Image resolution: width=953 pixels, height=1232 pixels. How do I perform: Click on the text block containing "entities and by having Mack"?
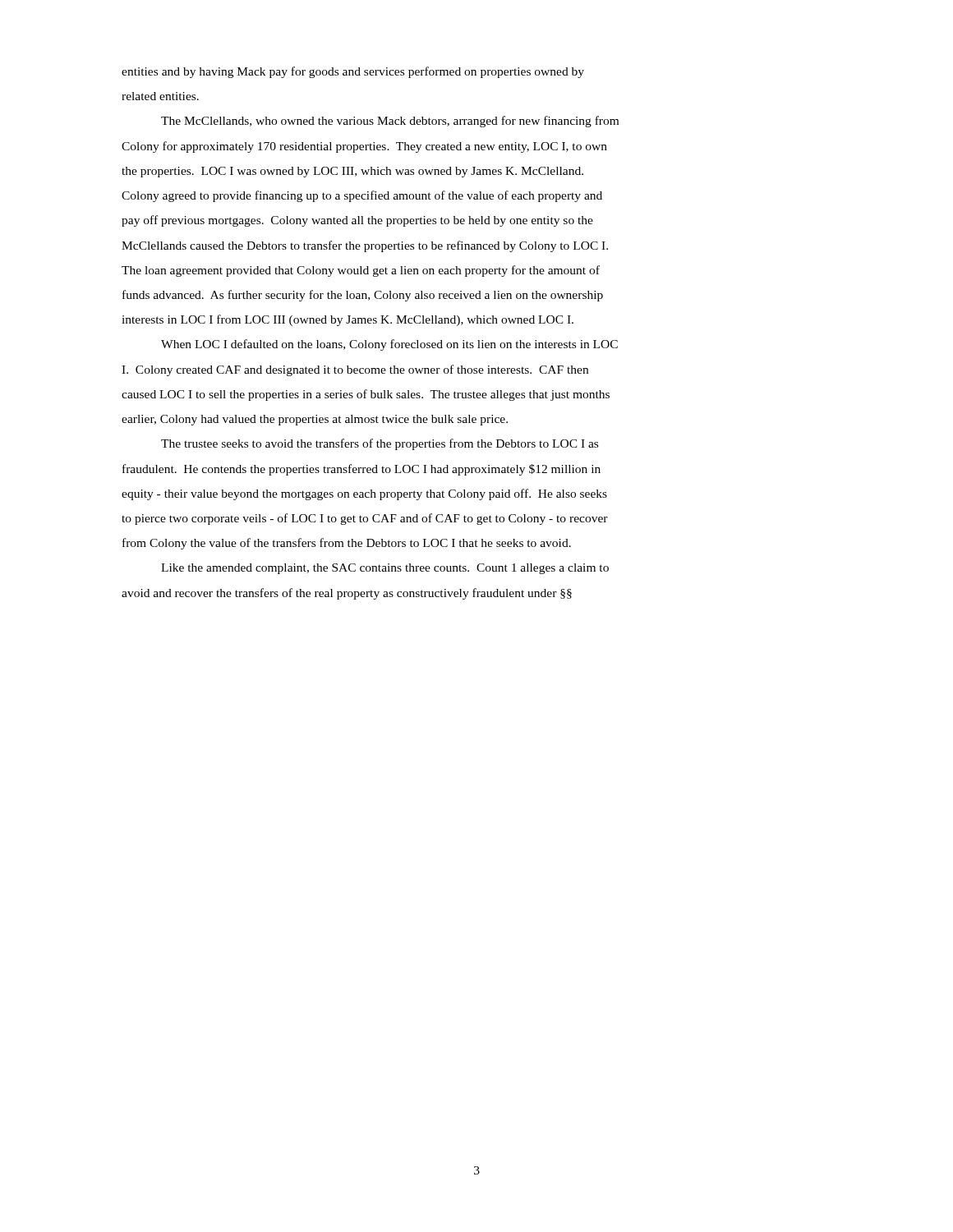click(x=476, y=84)
